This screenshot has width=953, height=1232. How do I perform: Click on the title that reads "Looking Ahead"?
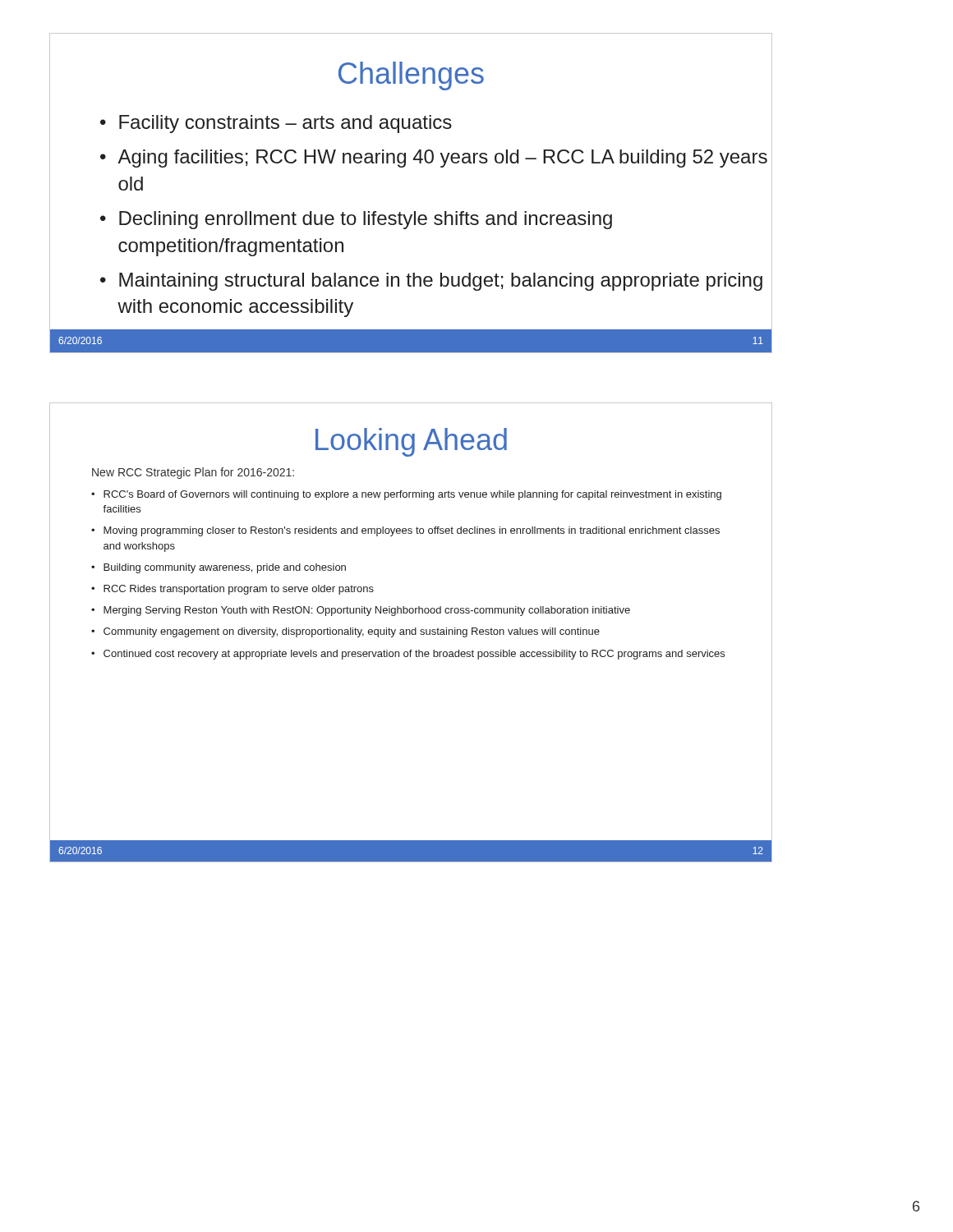[411, 440]
